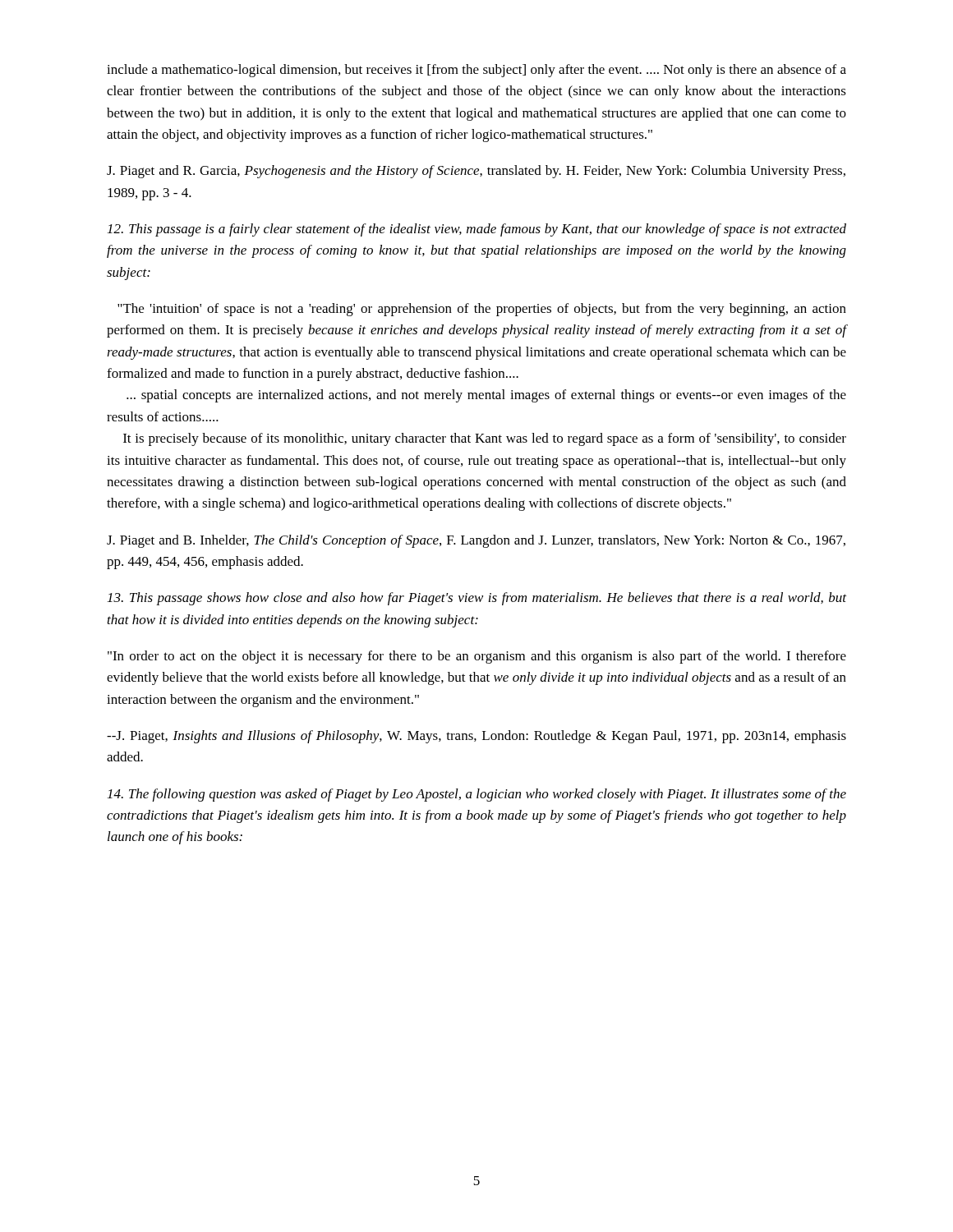
Task: Find the passage starting "The following question was asked of"
Action: point(476,815)
